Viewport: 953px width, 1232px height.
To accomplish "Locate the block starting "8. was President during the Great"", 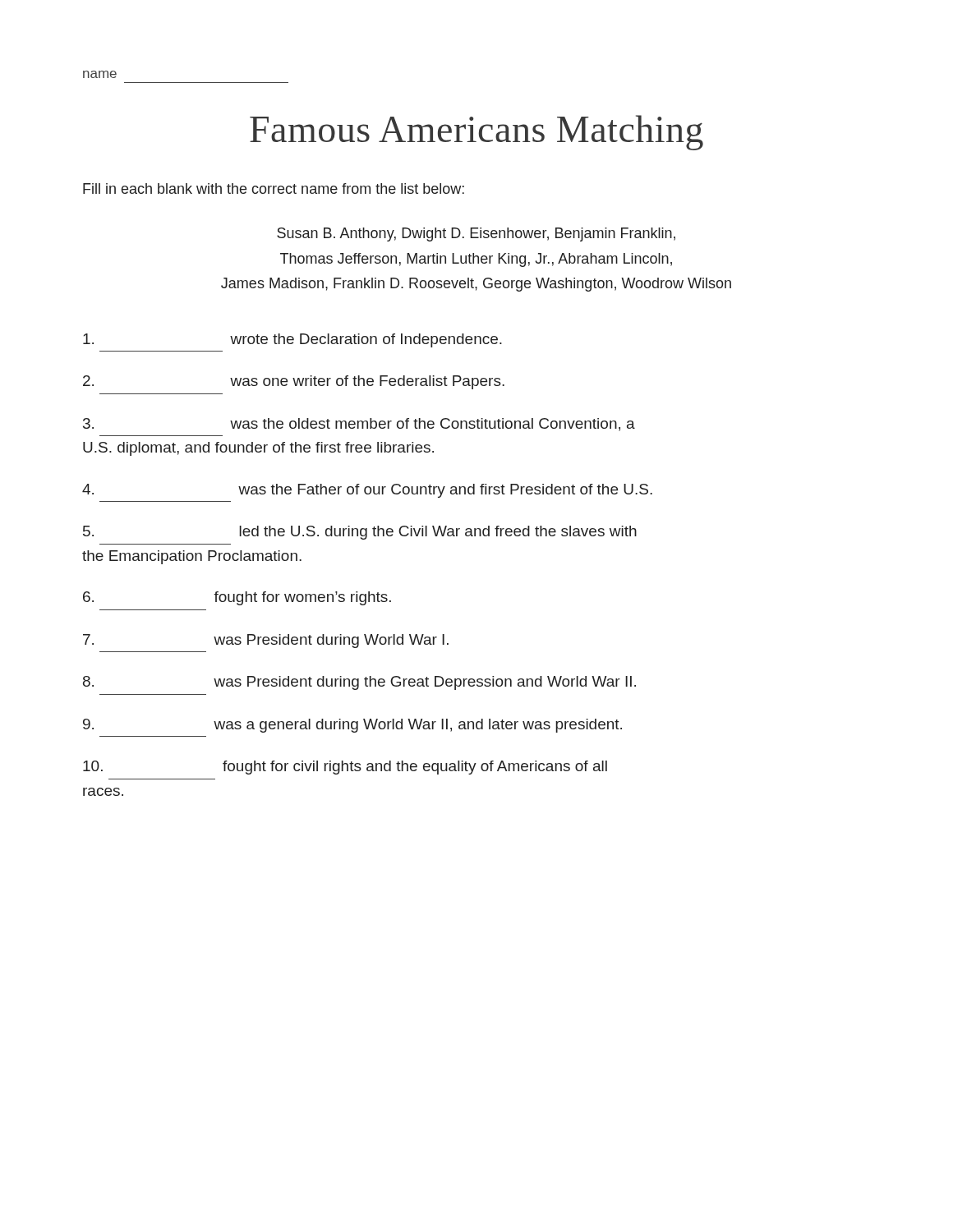I will 360,683.
